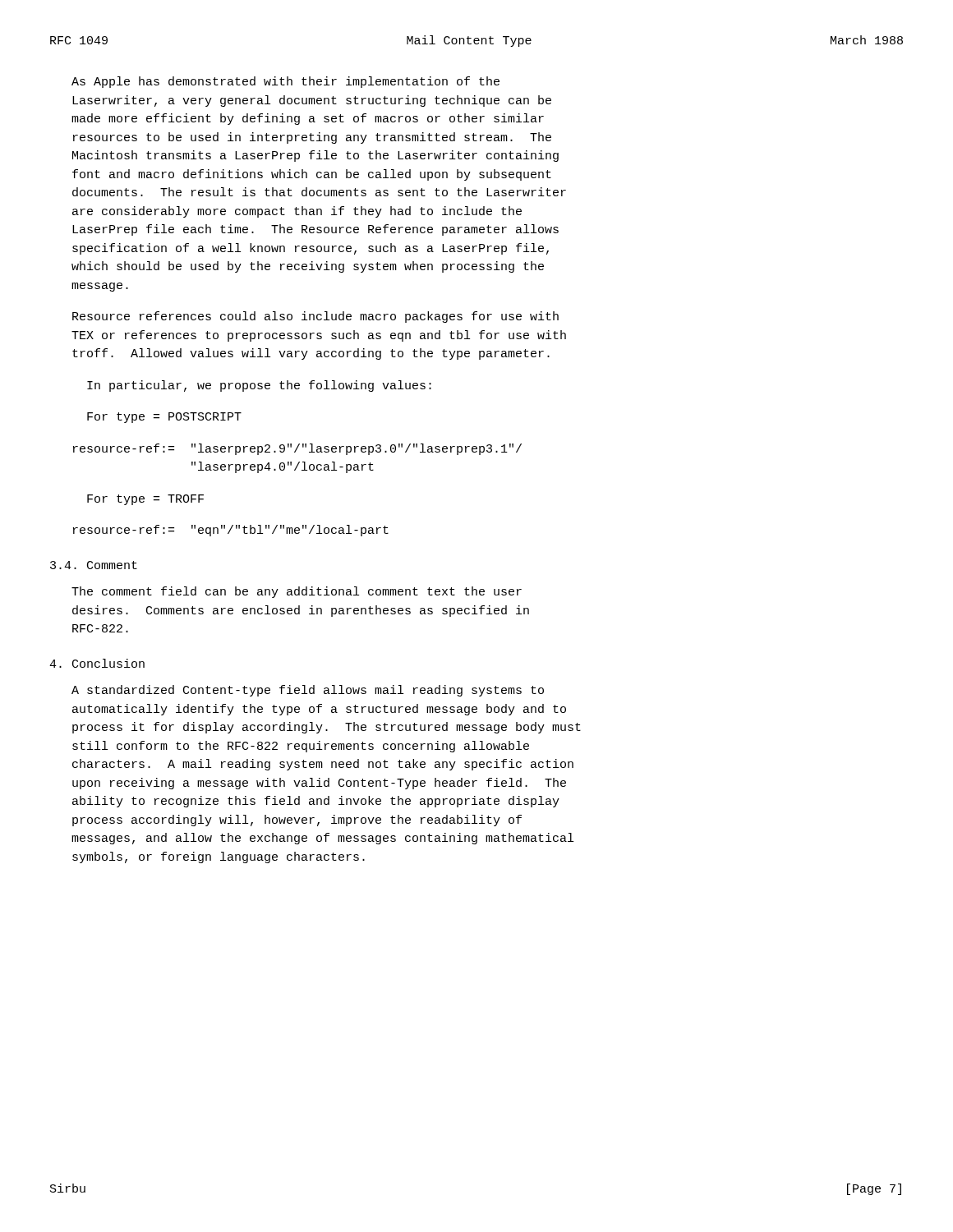This screenshot has width=953, height=1232.
Task: Click on the text starting "resource-ref:= "eqn"/"tbl"/"me"/local-part"
Action: (x=219, y=531)
